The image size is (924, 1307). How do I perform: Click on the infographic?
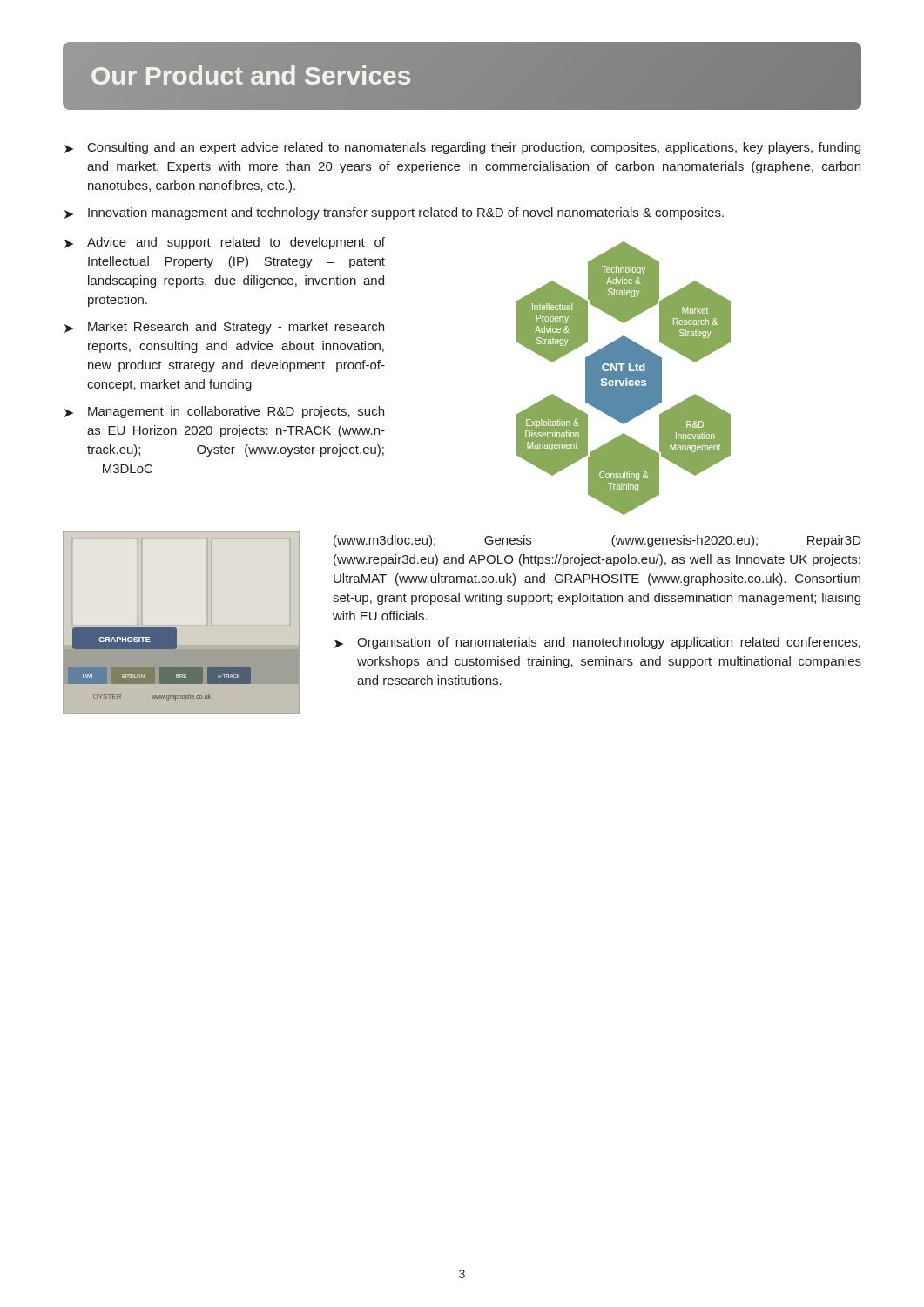click(623, 379)
